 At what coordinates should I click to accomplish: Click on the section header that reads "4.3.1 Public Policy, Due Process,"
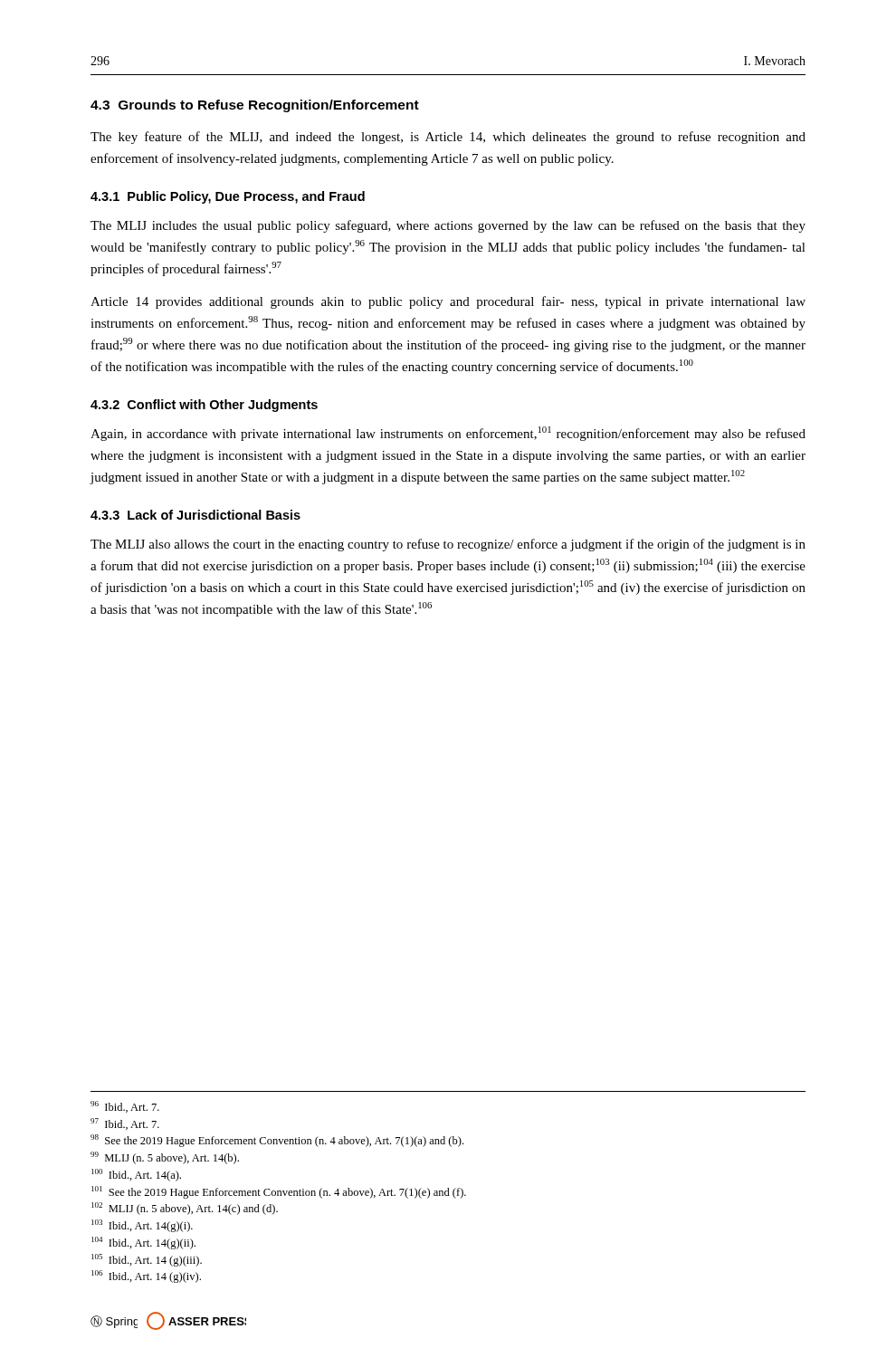pyautogui.click(x=228, y=196)
